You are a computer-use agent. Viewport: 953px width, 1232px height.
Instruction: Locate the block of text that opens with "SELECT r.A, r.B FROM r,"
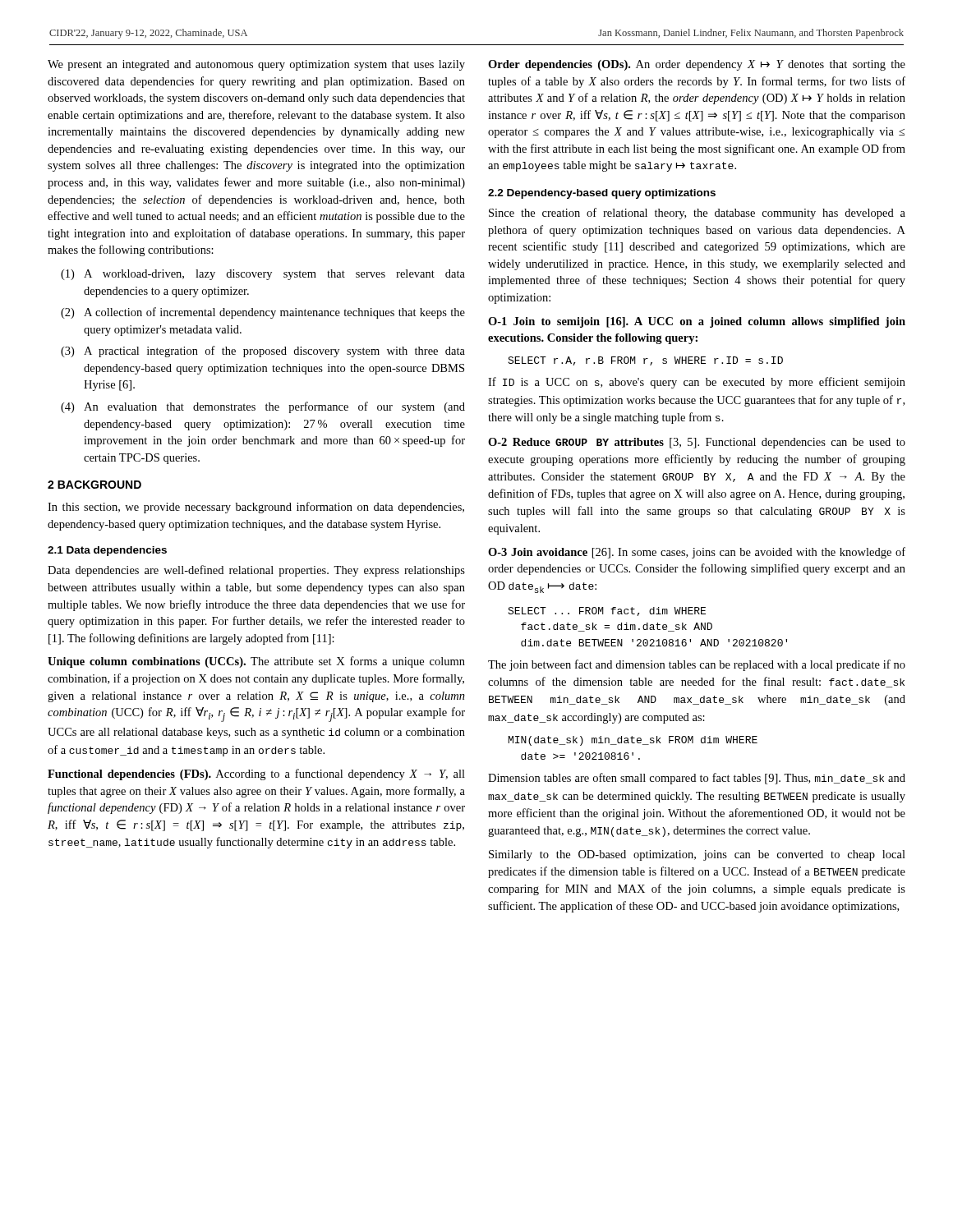tap(646, 361)
